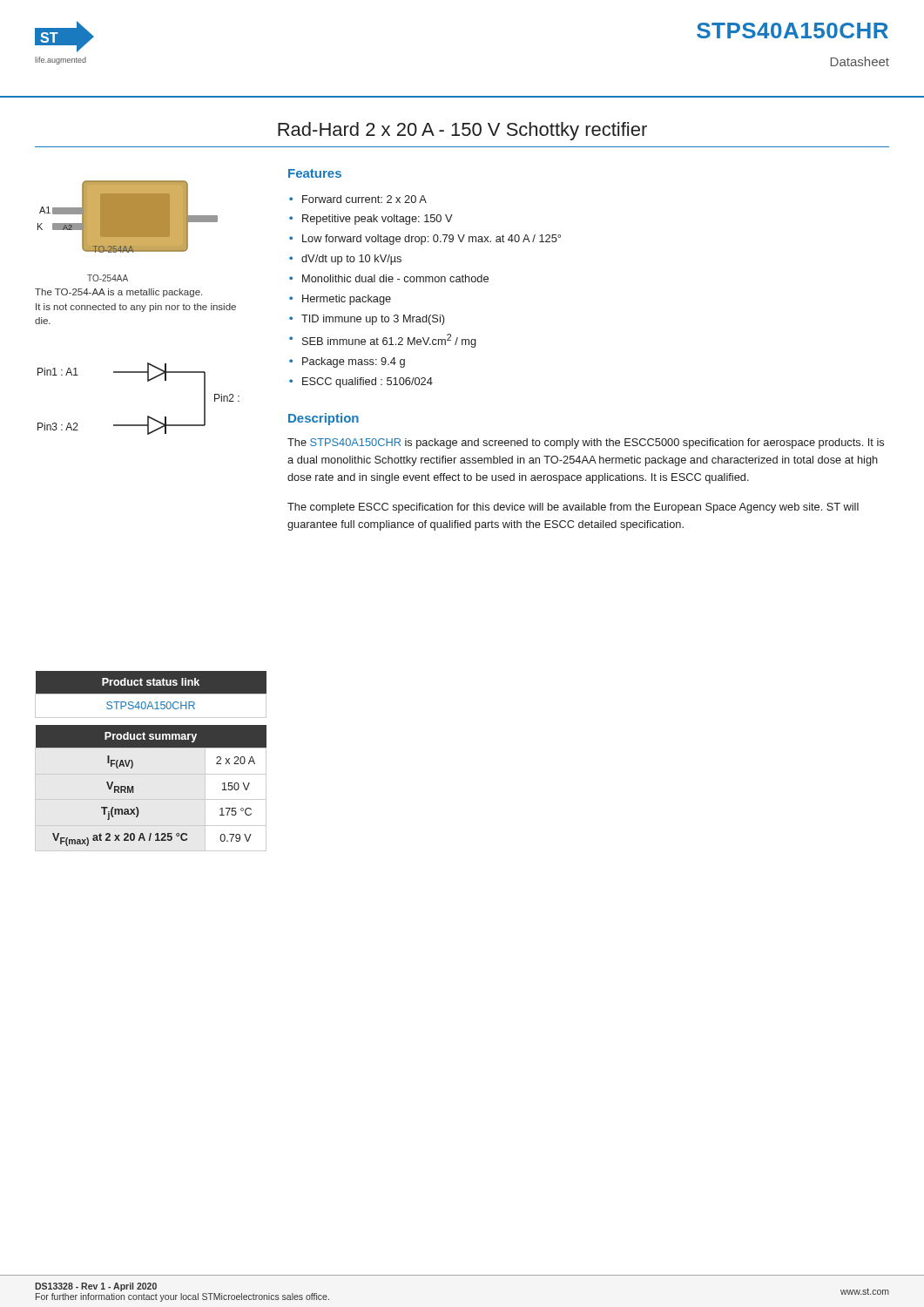Find the text starting "• Hermetic package"
Screen dimensions: 1307x924
340,299
